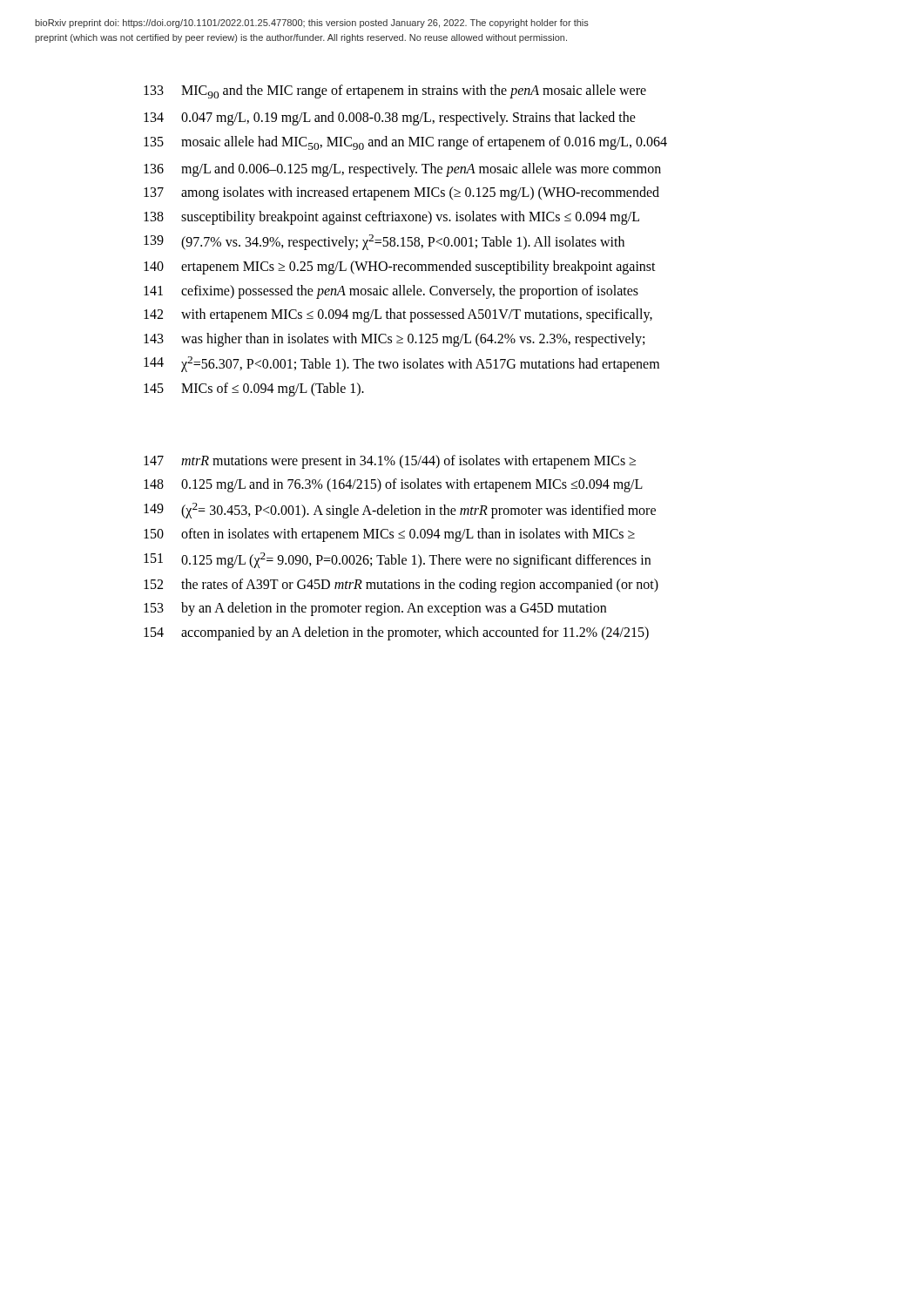
Task: Where is the passage that starts "144 χ2=56.307, P<0.001; Table 1). The two isolates"?
Action: (x=485, y=363)
